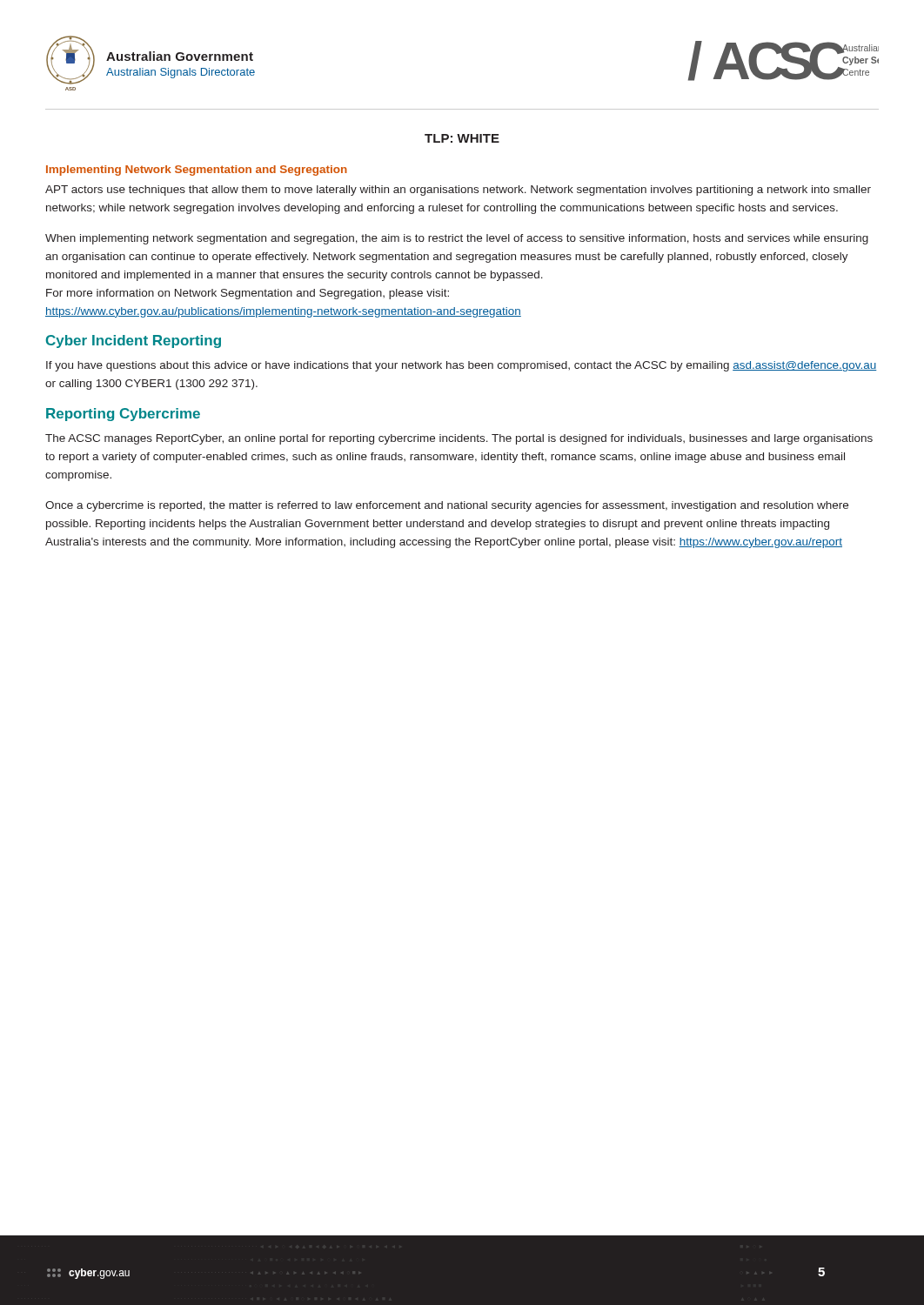
Task: Where is the passage that starts "Once a cybercrime is reported, the matter"?
Action: click(447, 523)
